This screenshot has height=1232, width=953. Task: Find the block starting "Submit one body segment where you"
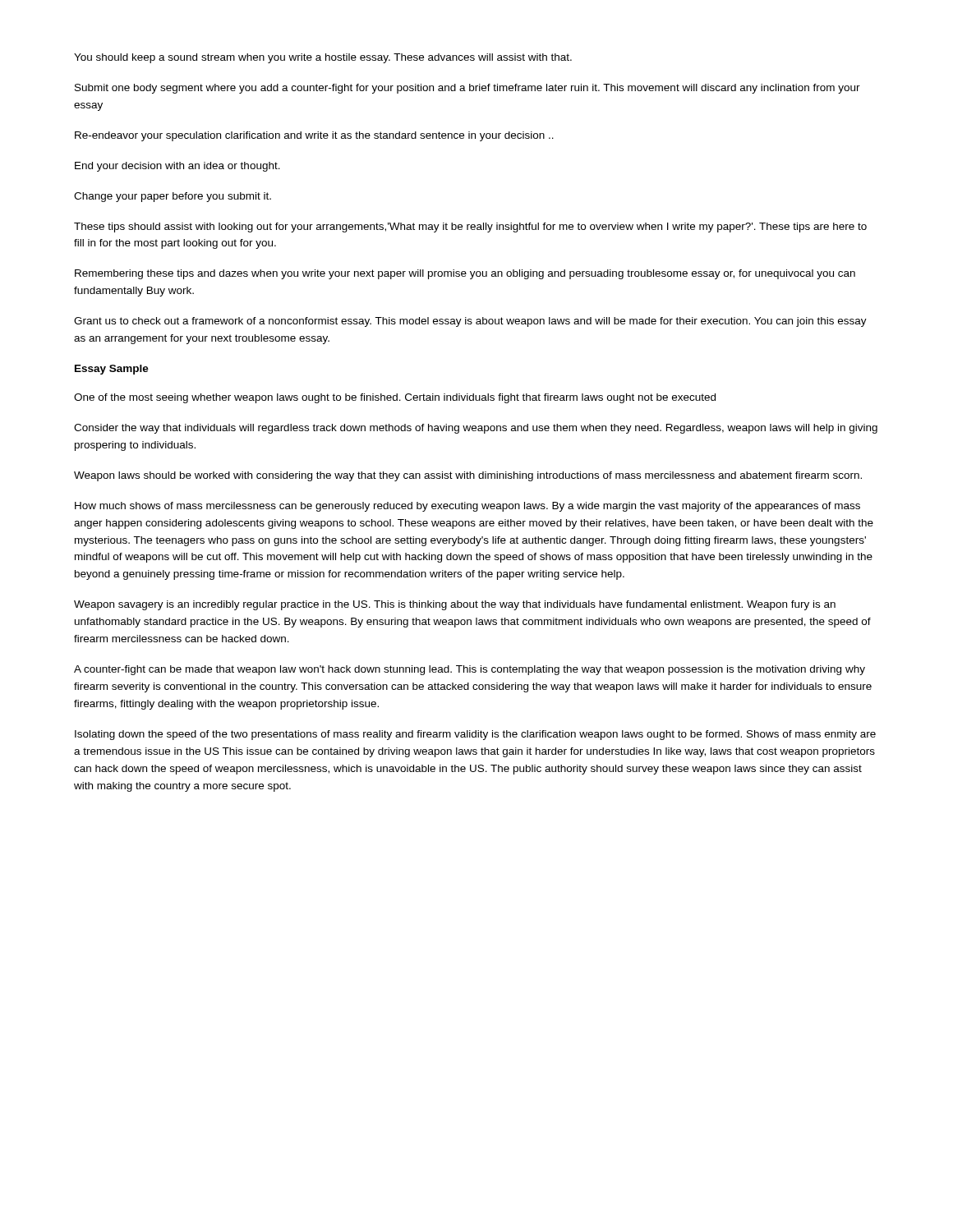click(467, 96)
